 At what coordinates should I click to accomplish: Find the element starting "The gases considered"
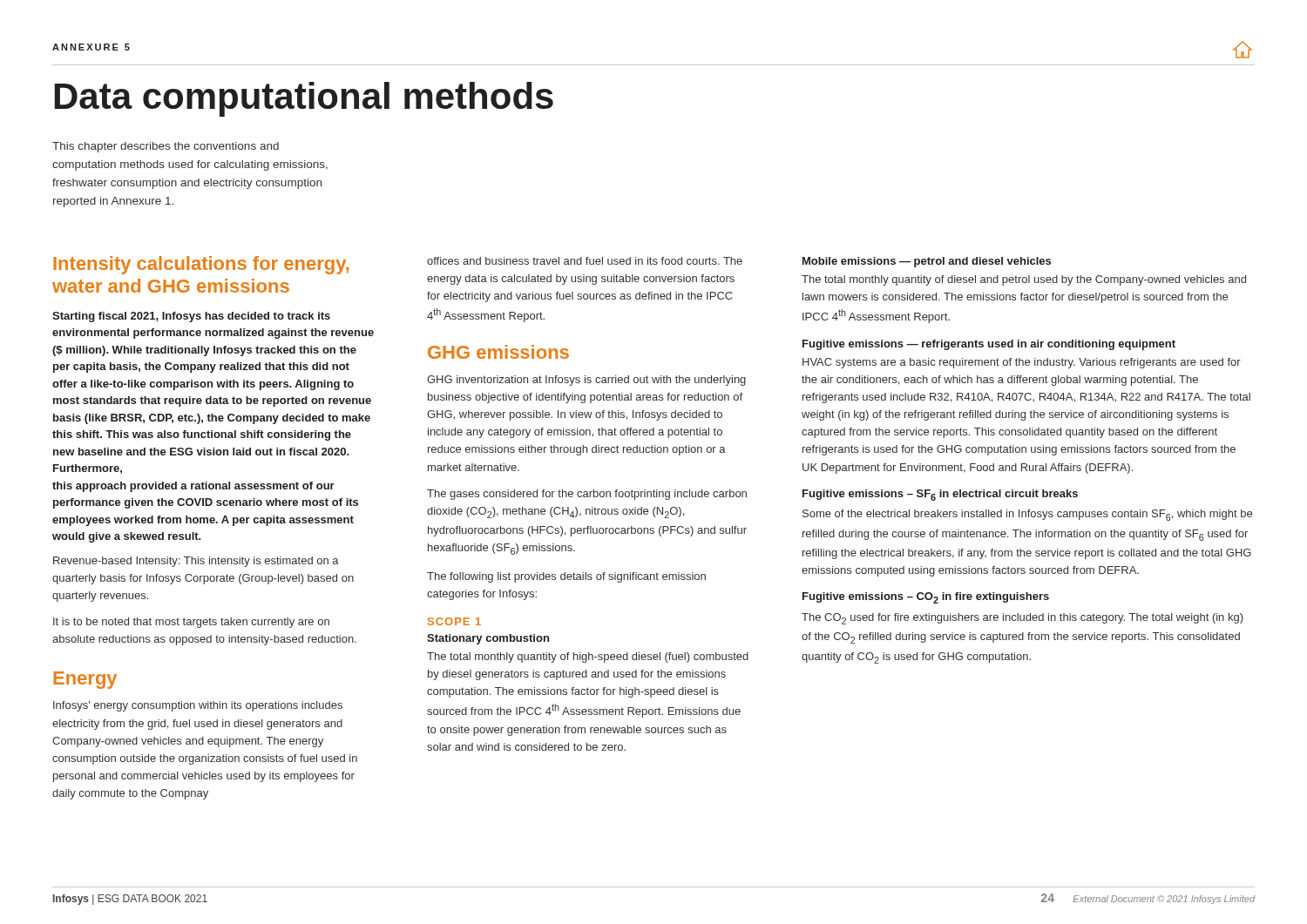587,522
